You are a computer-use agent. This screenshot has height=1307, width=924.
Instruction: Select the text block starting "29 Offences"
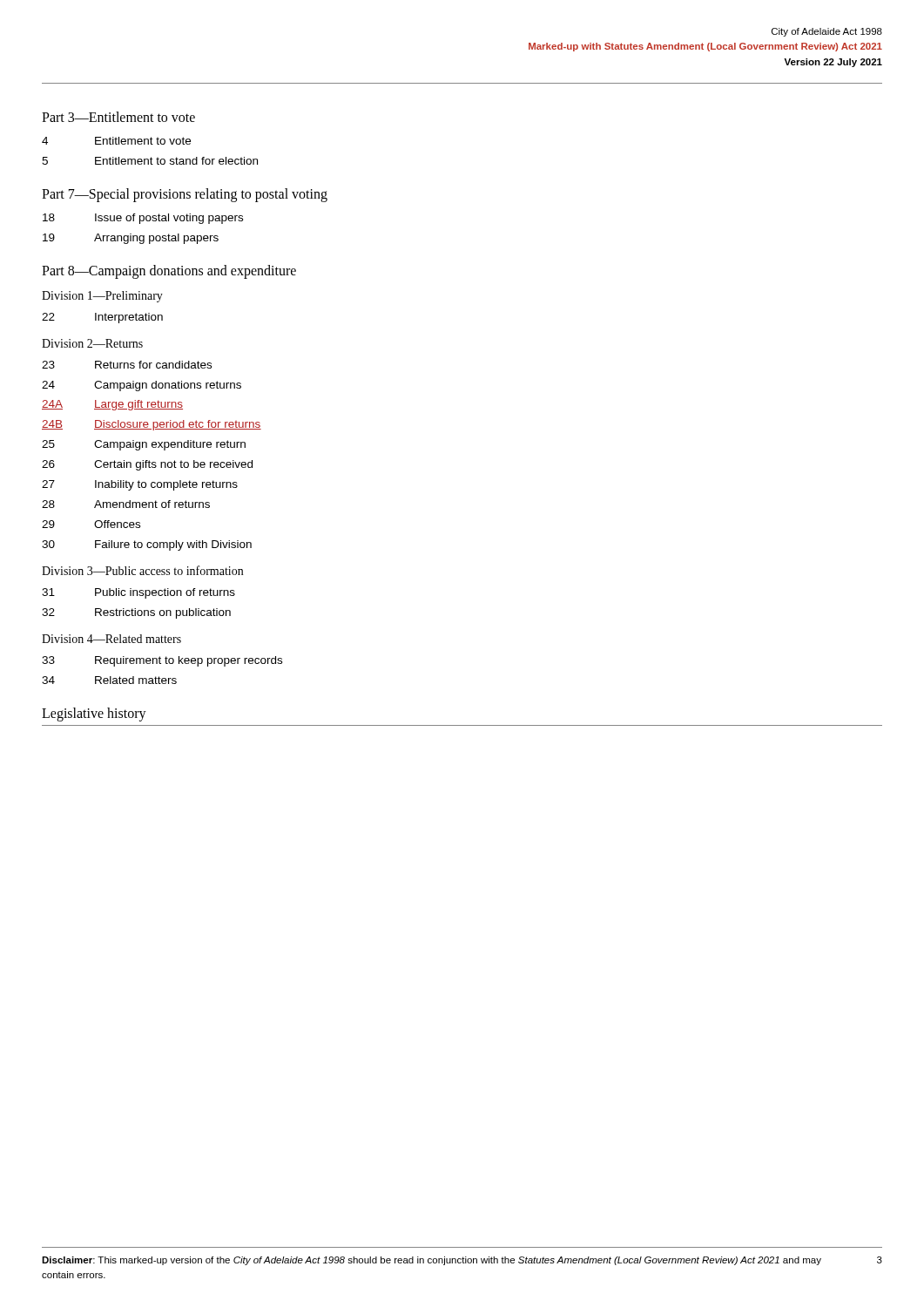[91, 525]
